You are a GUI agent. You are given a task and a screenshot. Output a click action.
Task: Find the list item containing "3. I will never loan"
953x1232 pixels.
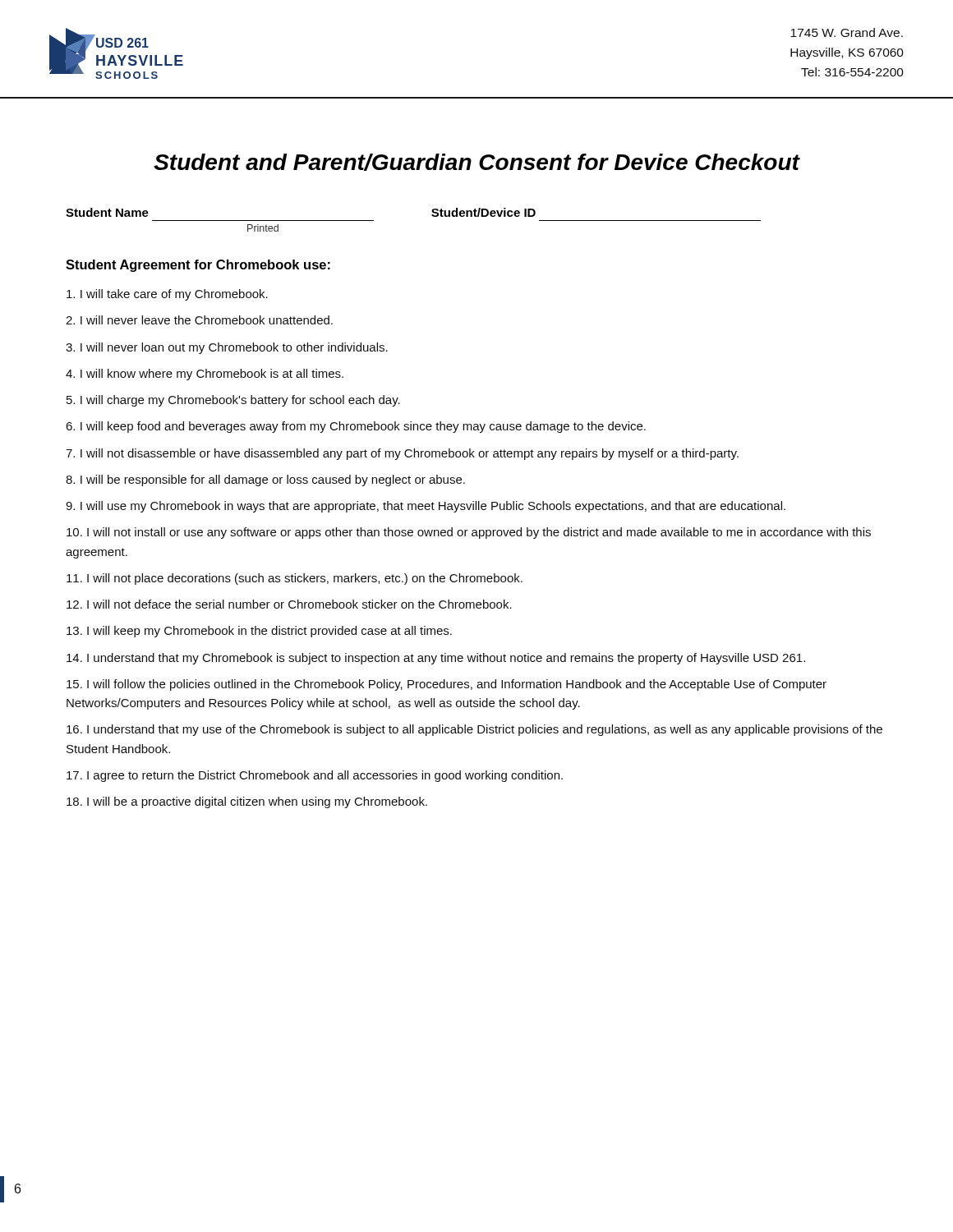point(227,347)
